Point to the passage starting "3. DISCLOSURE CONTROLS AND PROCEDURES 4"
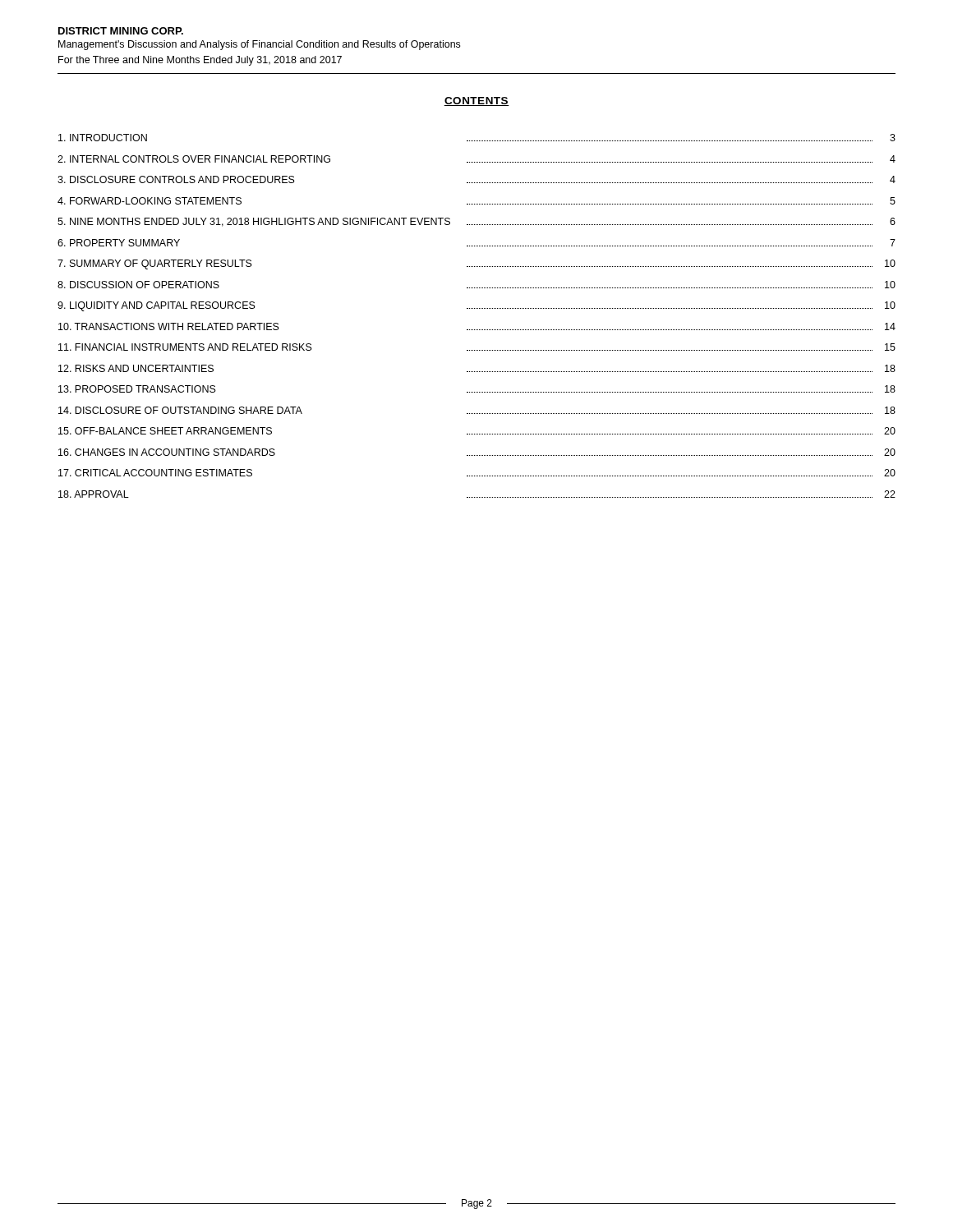Viewport: 953px width, 1232px height. tap(476, 180)
